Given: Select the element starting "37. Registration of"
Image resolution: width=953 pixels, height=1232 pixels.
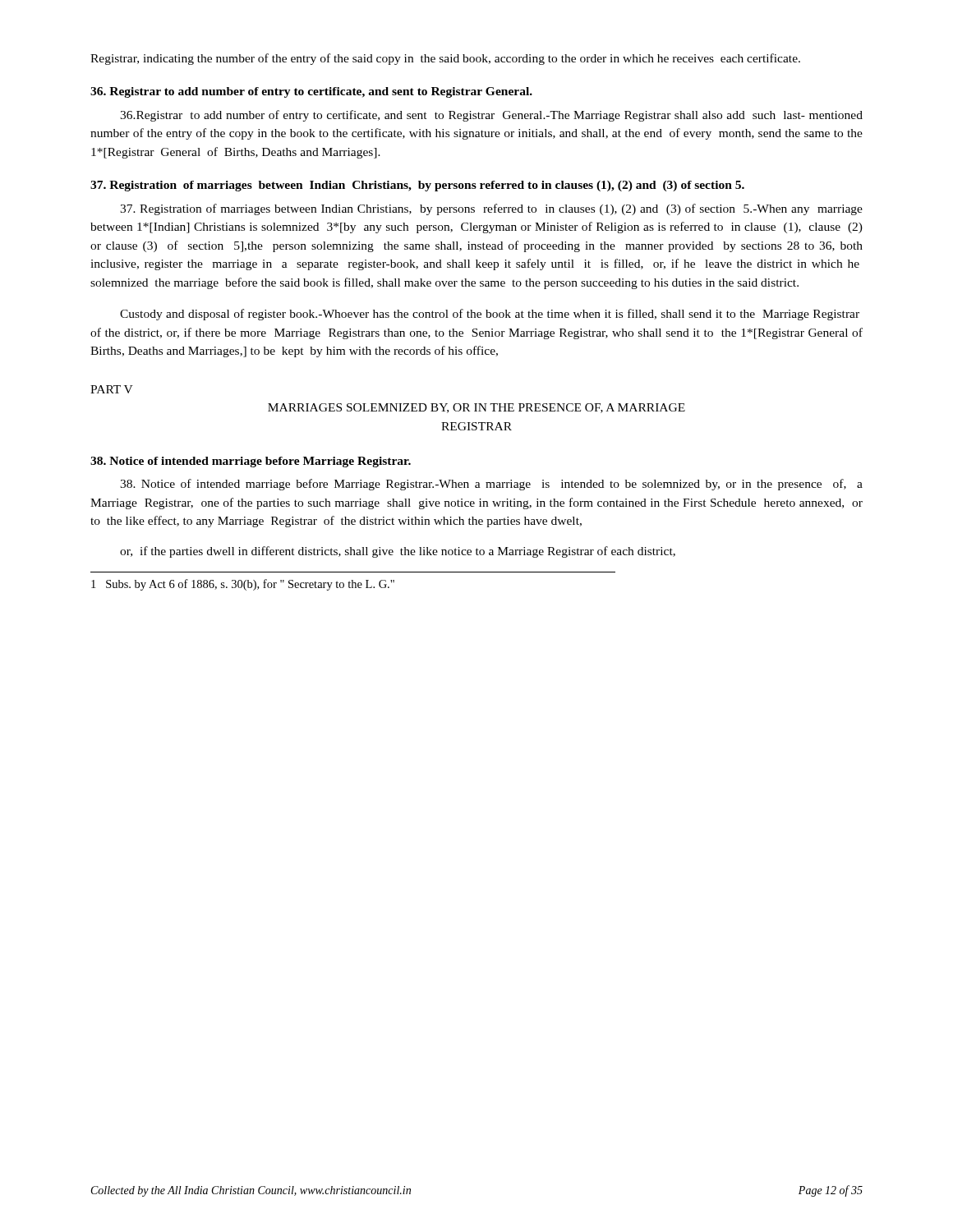Looking at the screenshot, I should click(x=417, y=185).
